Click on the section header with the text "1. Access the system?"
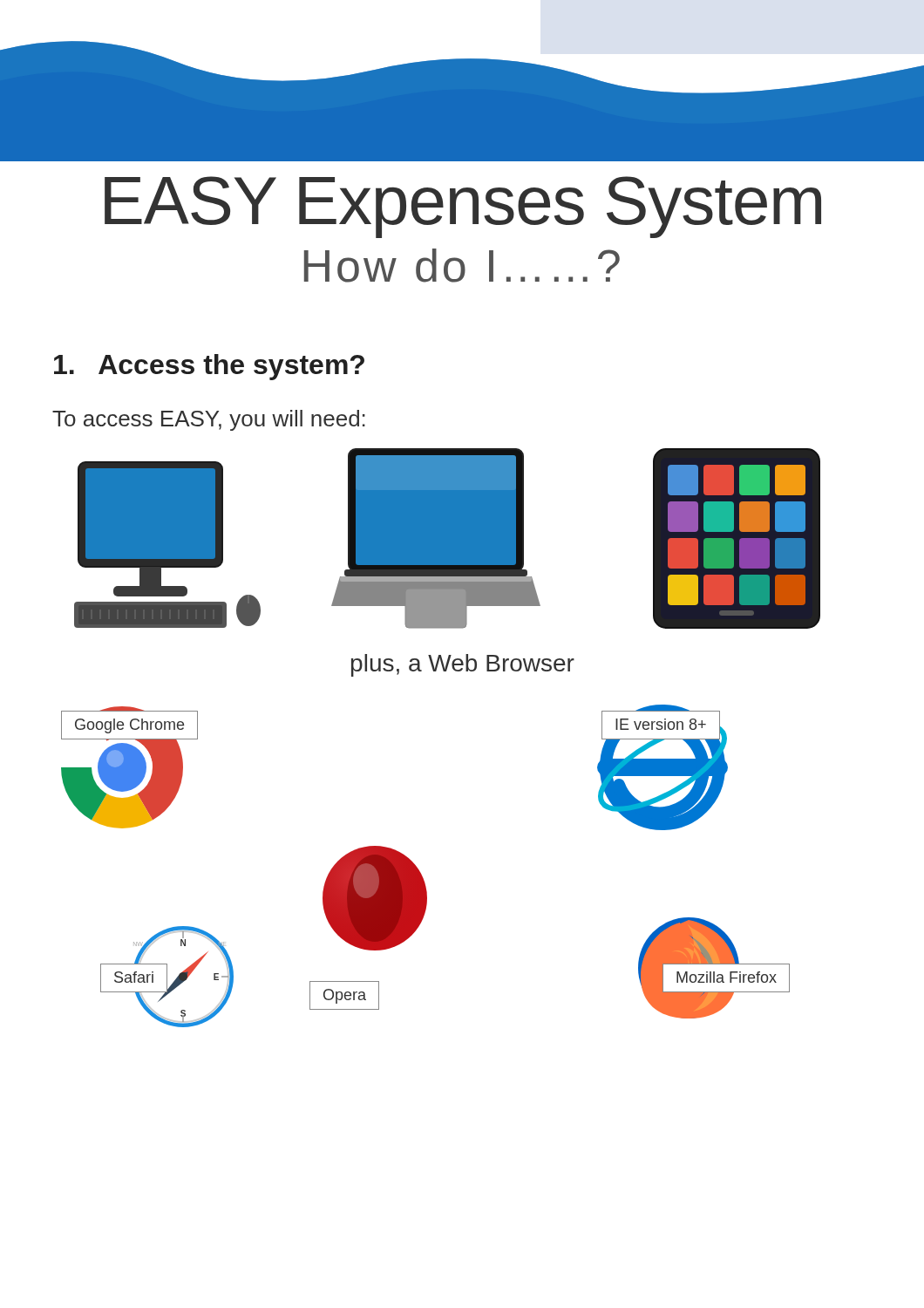The width and height of the screenshot is (924, 1308). click(209, 365)
